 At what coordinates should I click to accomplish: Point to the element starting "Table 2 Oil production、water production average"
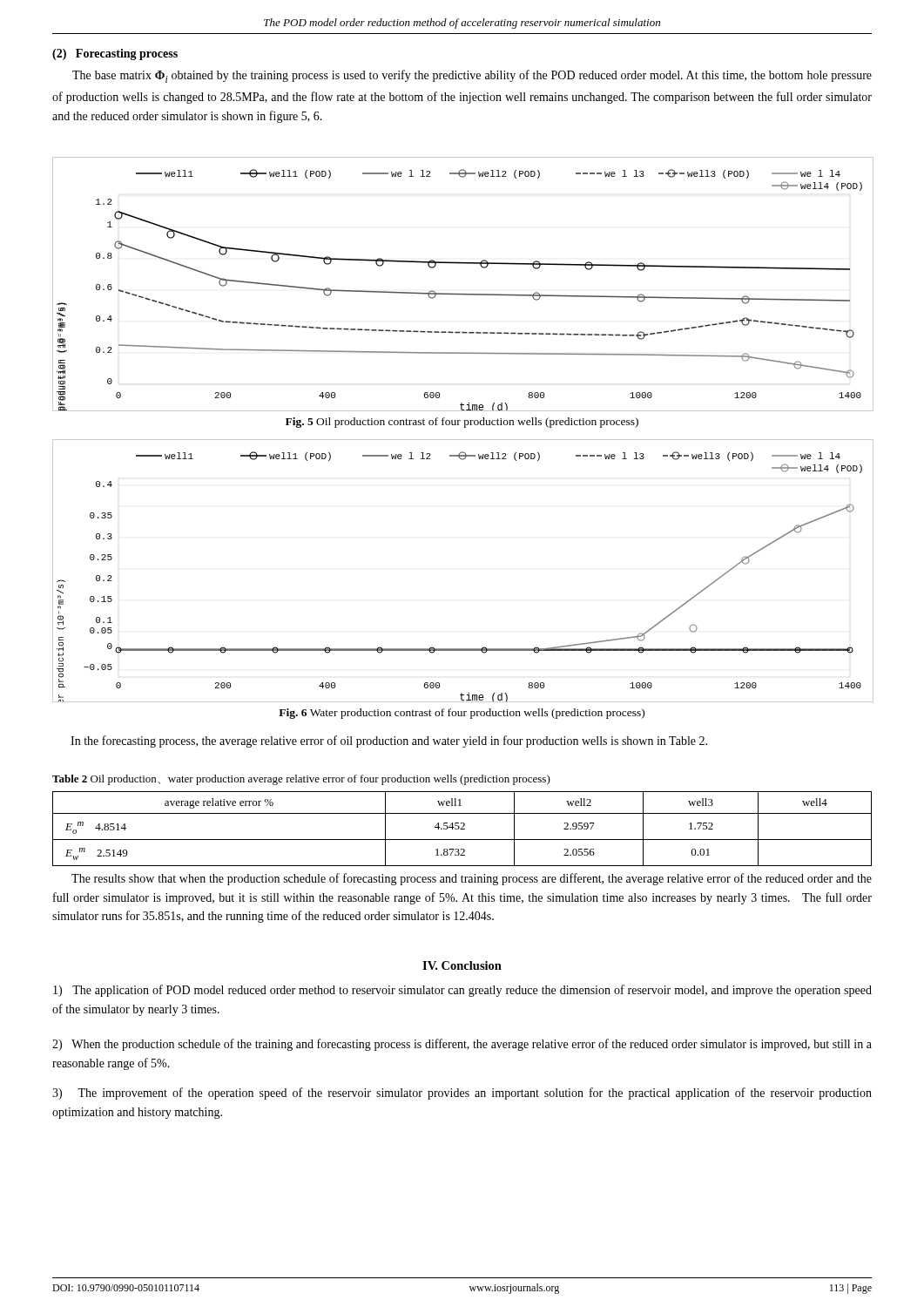(x=301, y=779)
